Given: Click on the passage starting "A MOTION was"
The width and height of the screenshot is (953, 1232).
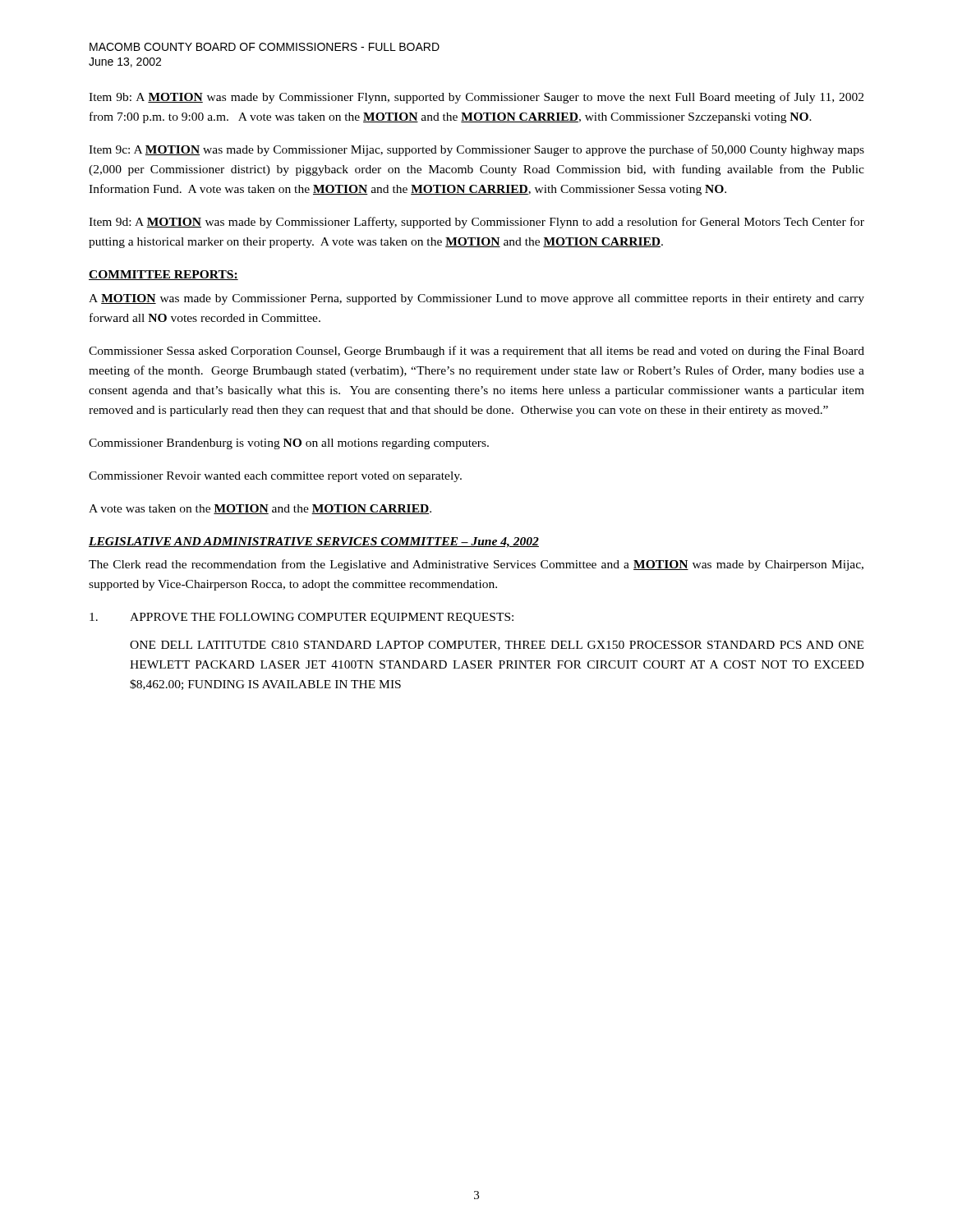Looking at the screenshot, I should [476, 307].
